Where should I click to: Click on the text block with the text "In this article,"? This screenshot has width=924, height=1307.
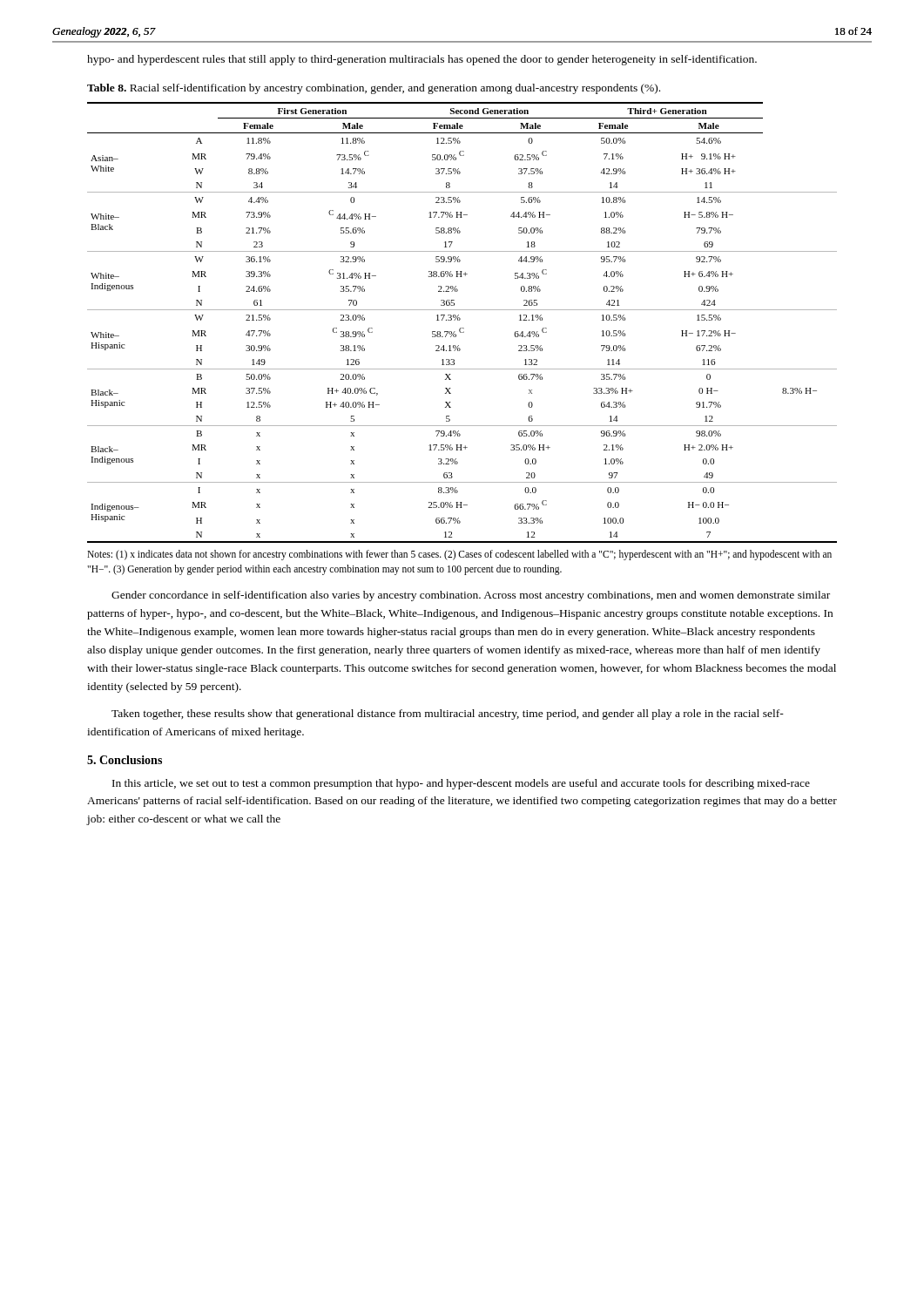(462, 801)
